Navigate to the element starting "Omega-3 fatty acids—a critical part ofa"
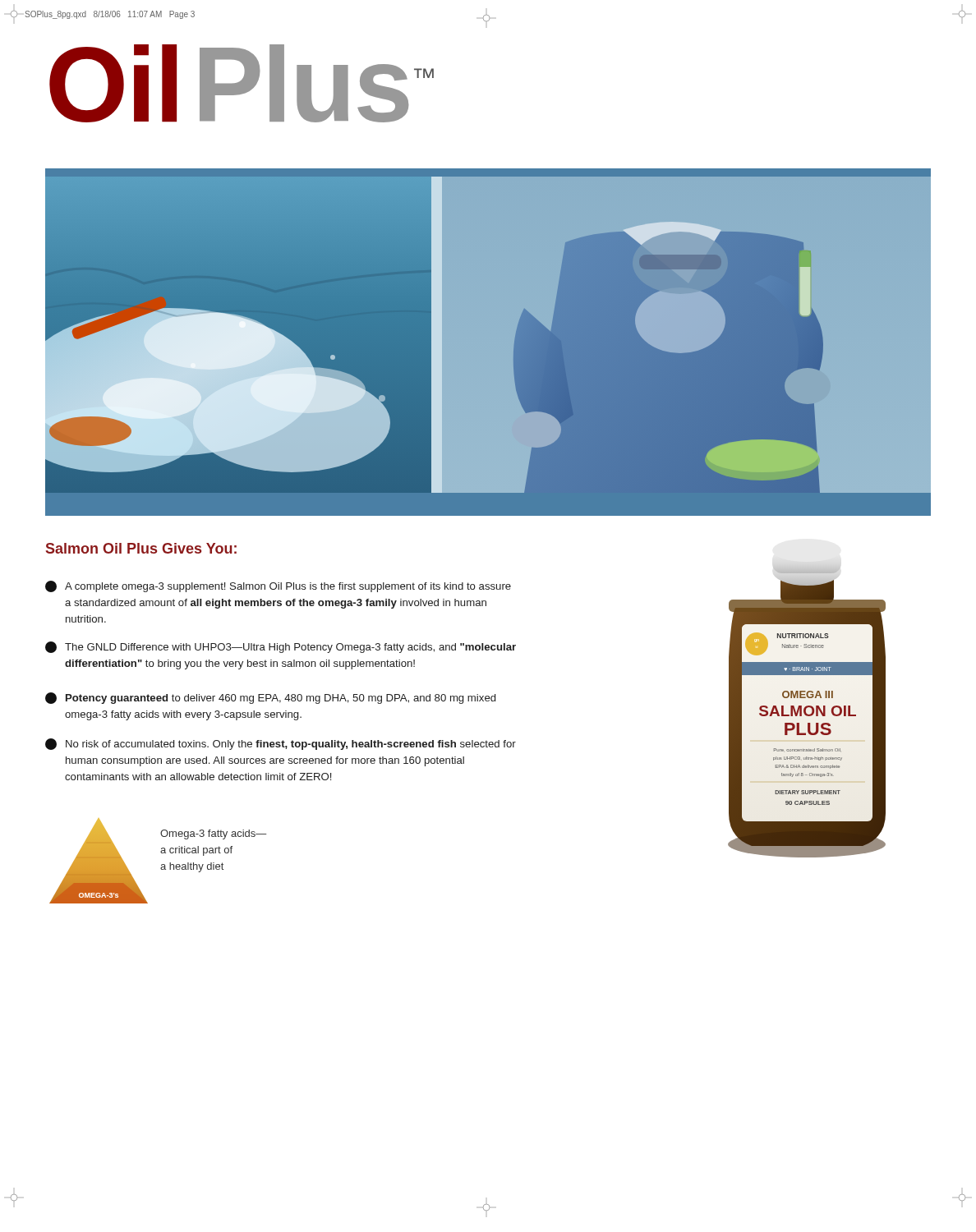 pos(213,850)
